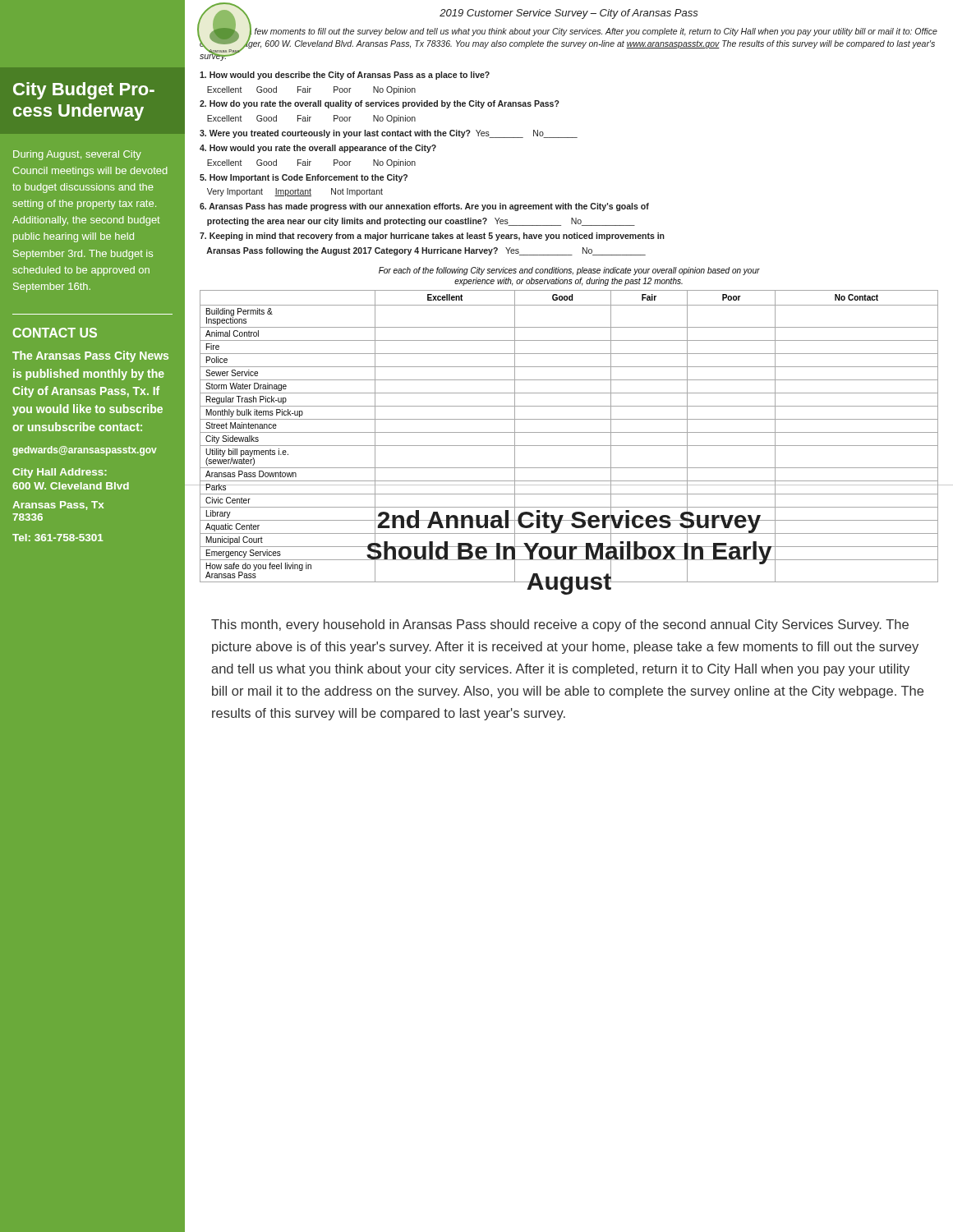Locate the text block that reads "This month, every household in"
The width and height of the screenshot is (953, 1232).
pos(568,668)
